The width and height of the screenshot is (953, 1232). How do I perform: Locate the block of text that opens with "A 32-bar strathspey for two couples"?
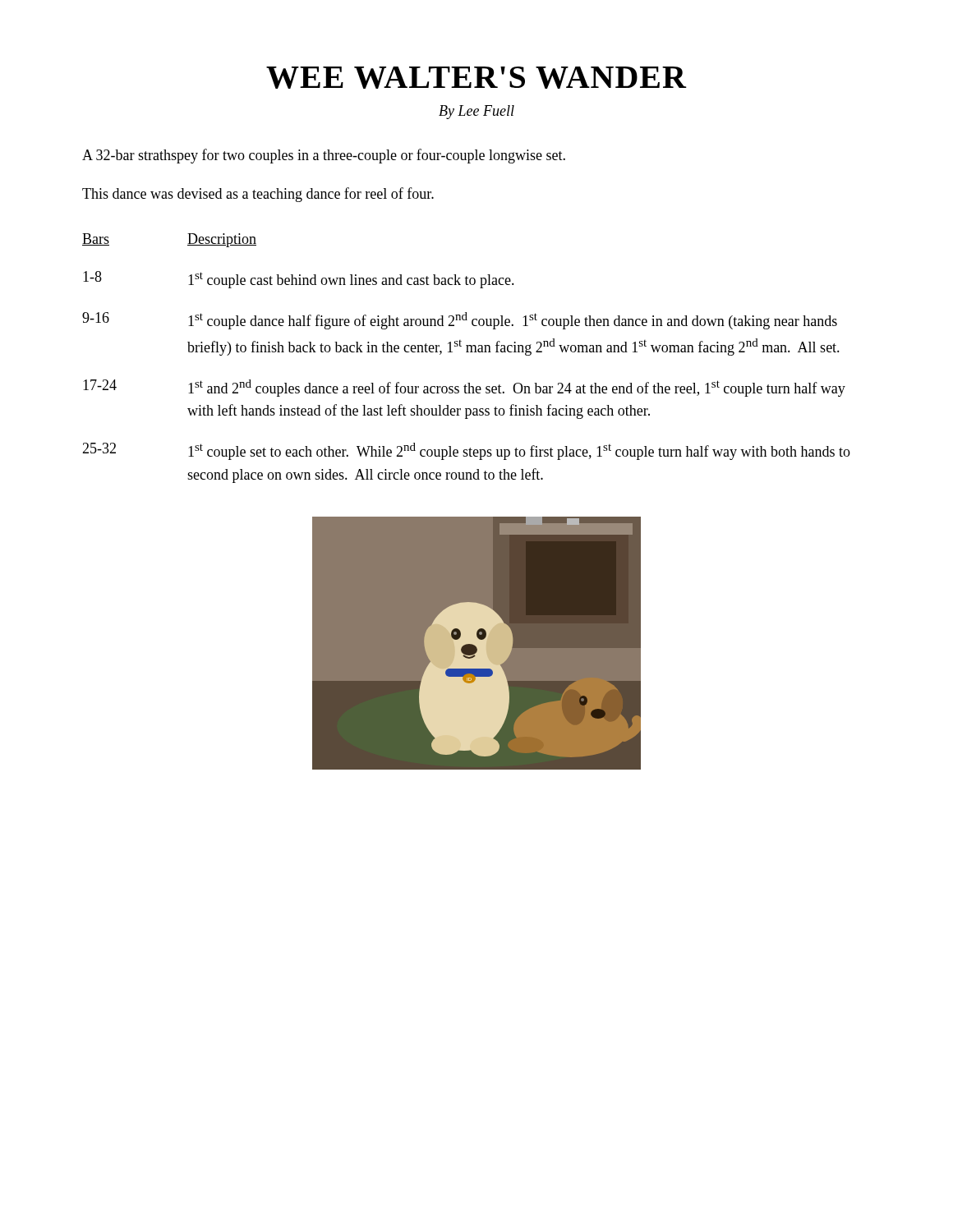[x=324, y=155]
